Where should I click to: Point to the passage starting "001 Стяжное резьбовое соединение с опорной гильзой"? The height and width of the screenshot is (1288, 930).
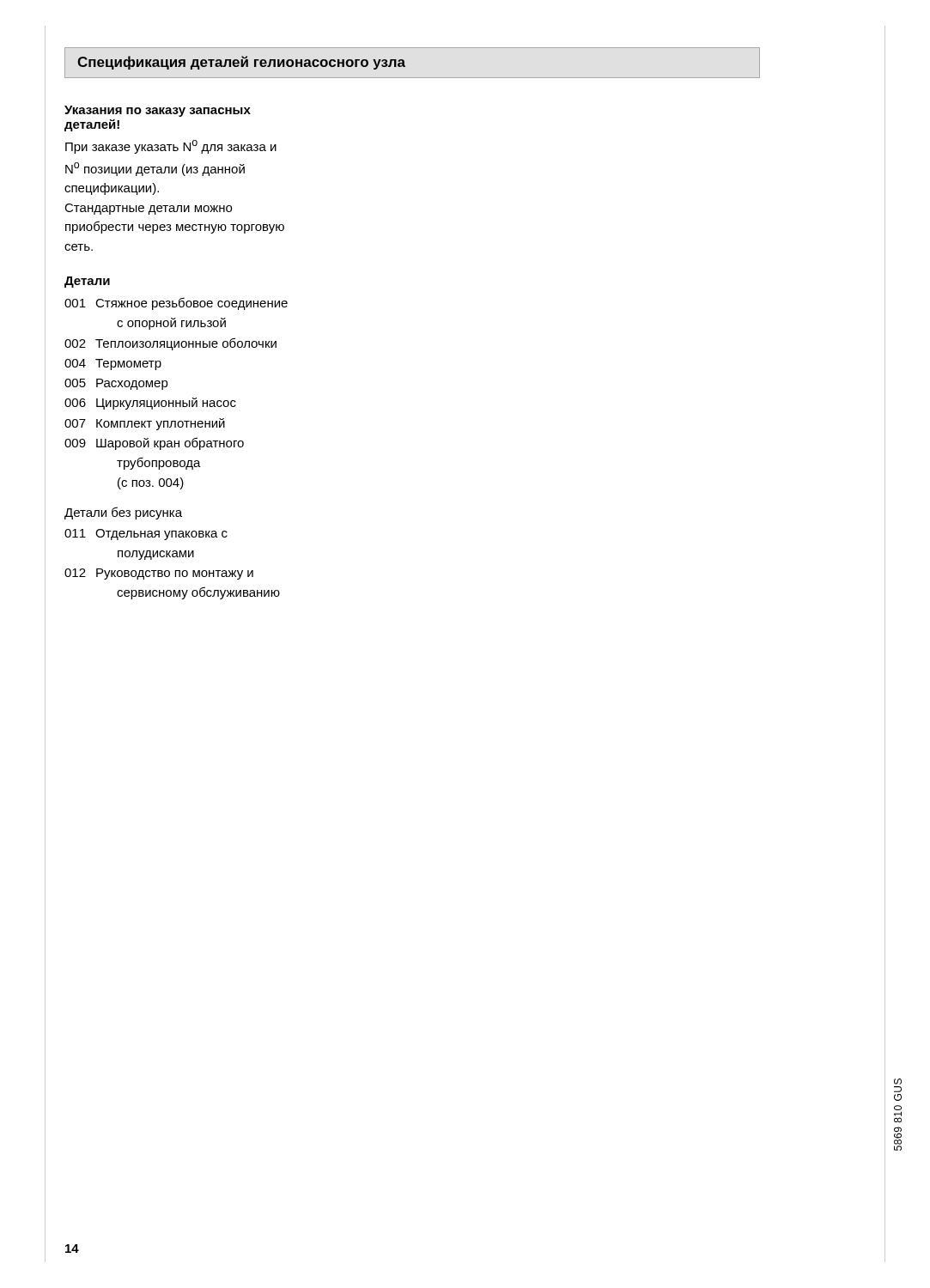228,313
